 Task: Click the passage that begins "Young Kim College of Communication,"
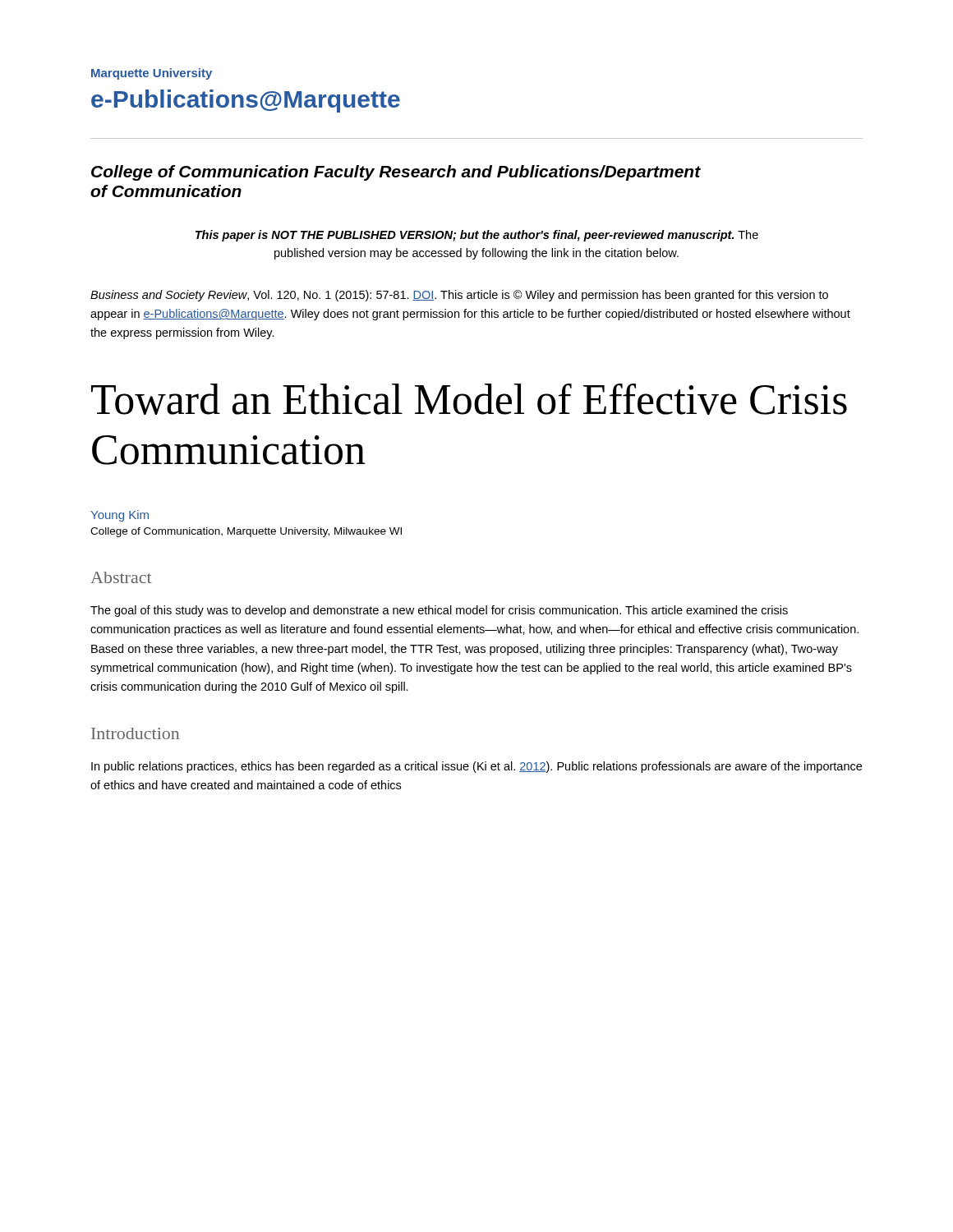click(120, 516)
